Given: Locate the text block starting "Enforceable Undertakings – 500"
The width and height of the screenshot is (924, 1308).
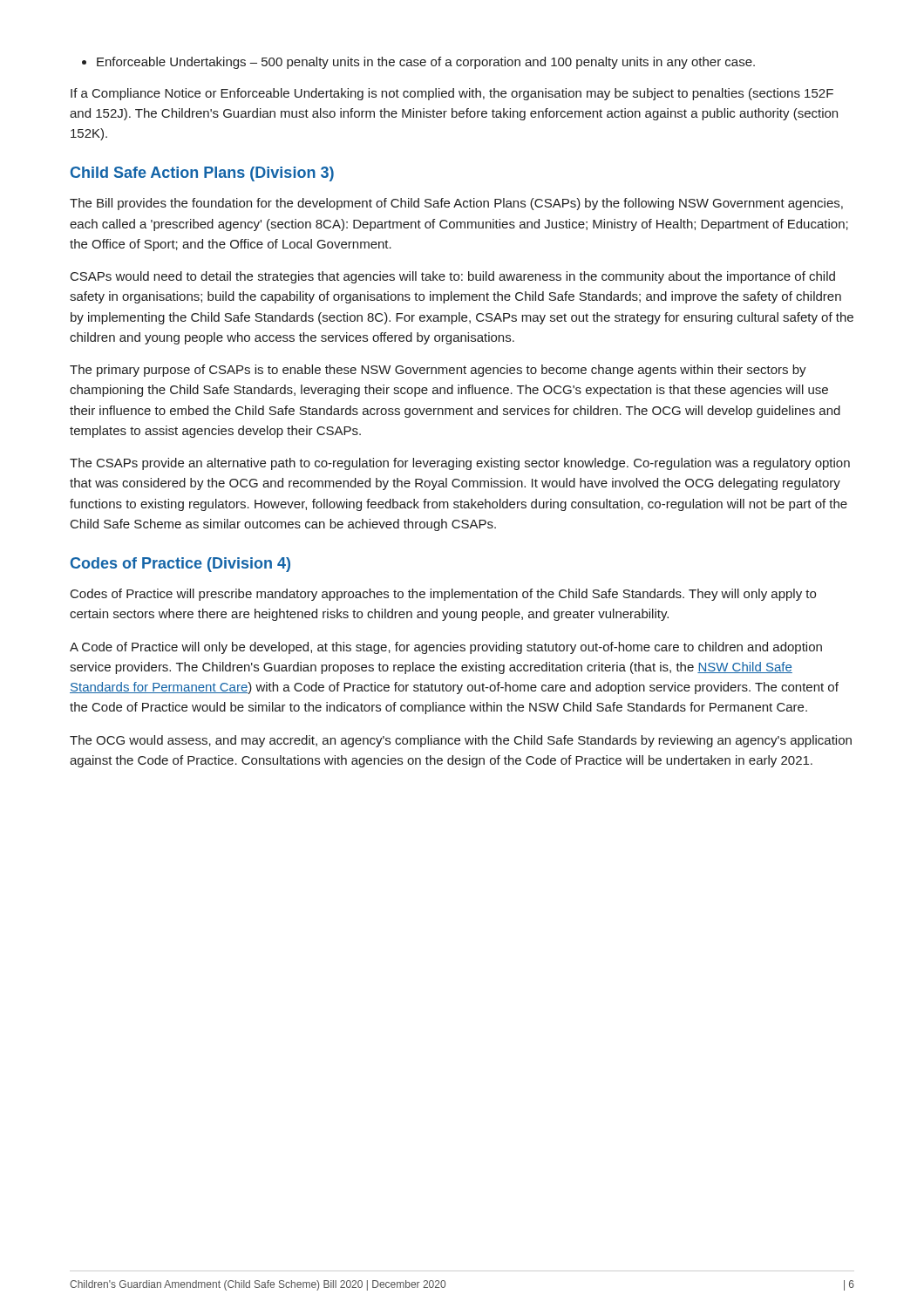Looking at the screenshot, I should click(466, 62).
